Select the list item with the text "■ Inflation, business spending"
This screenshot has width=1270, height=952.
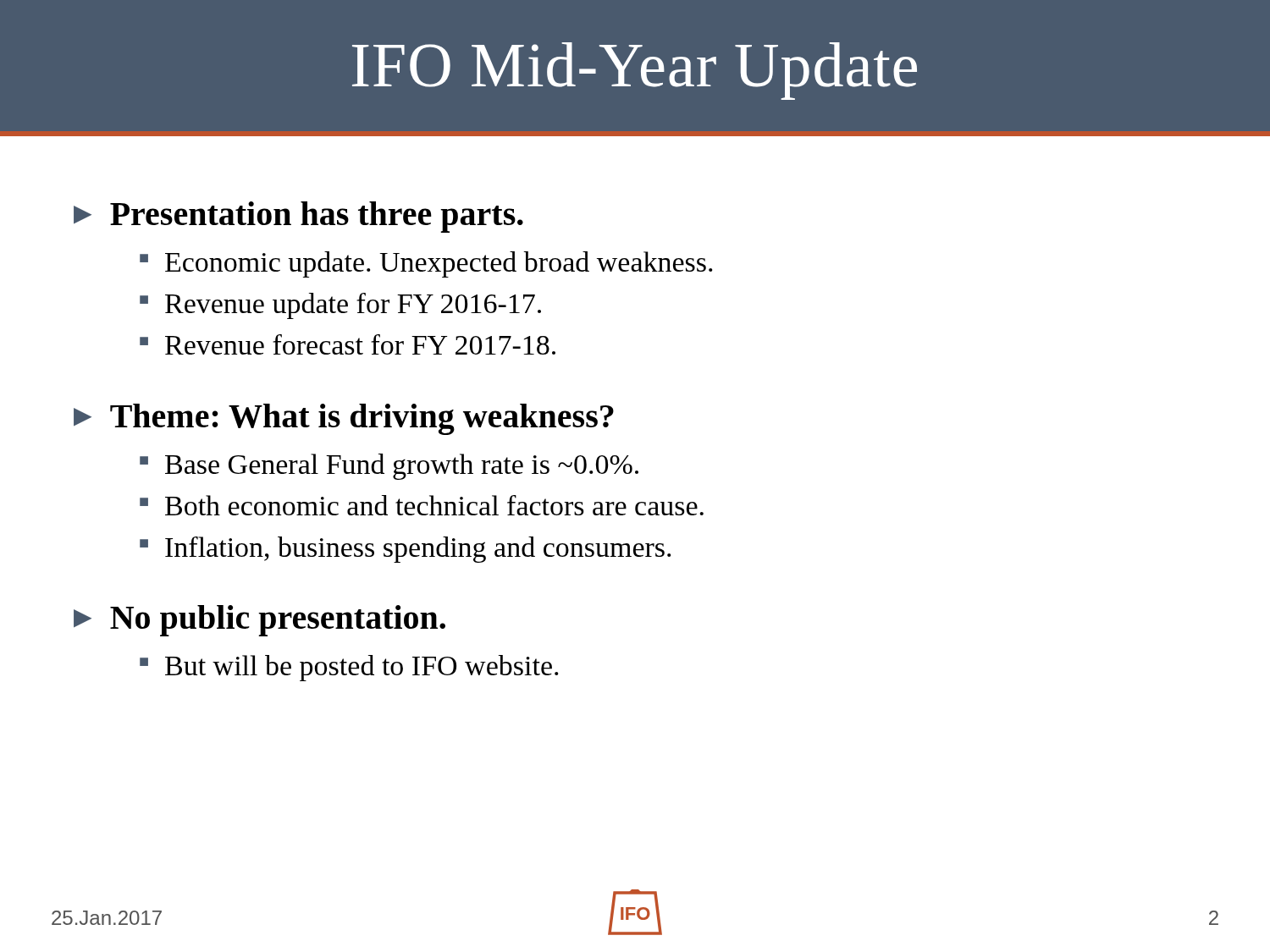tap(406, 547)
